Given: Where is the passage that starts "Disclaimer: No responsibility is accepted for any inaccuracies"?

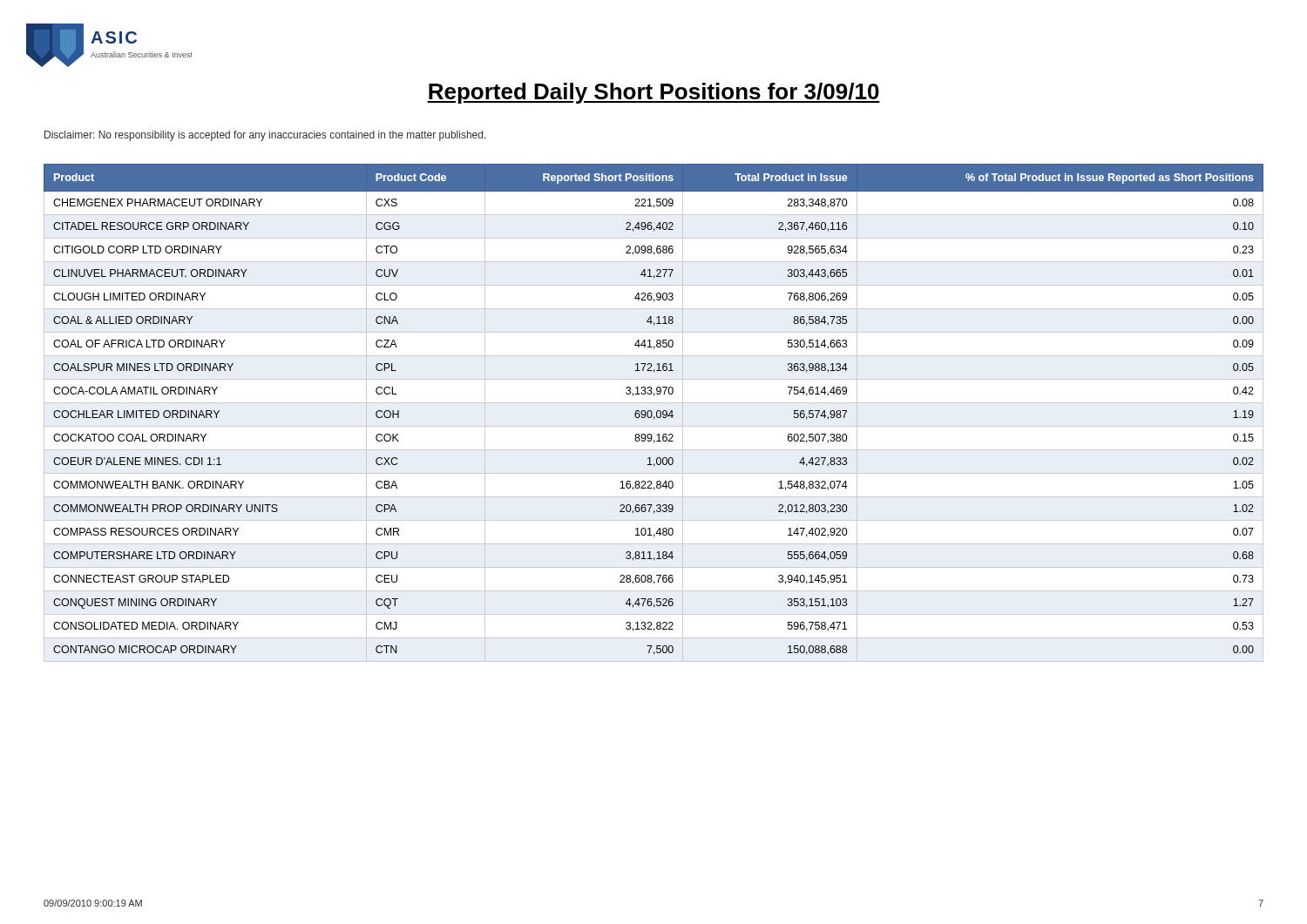Looking at the screenshot, I should 265,135.
